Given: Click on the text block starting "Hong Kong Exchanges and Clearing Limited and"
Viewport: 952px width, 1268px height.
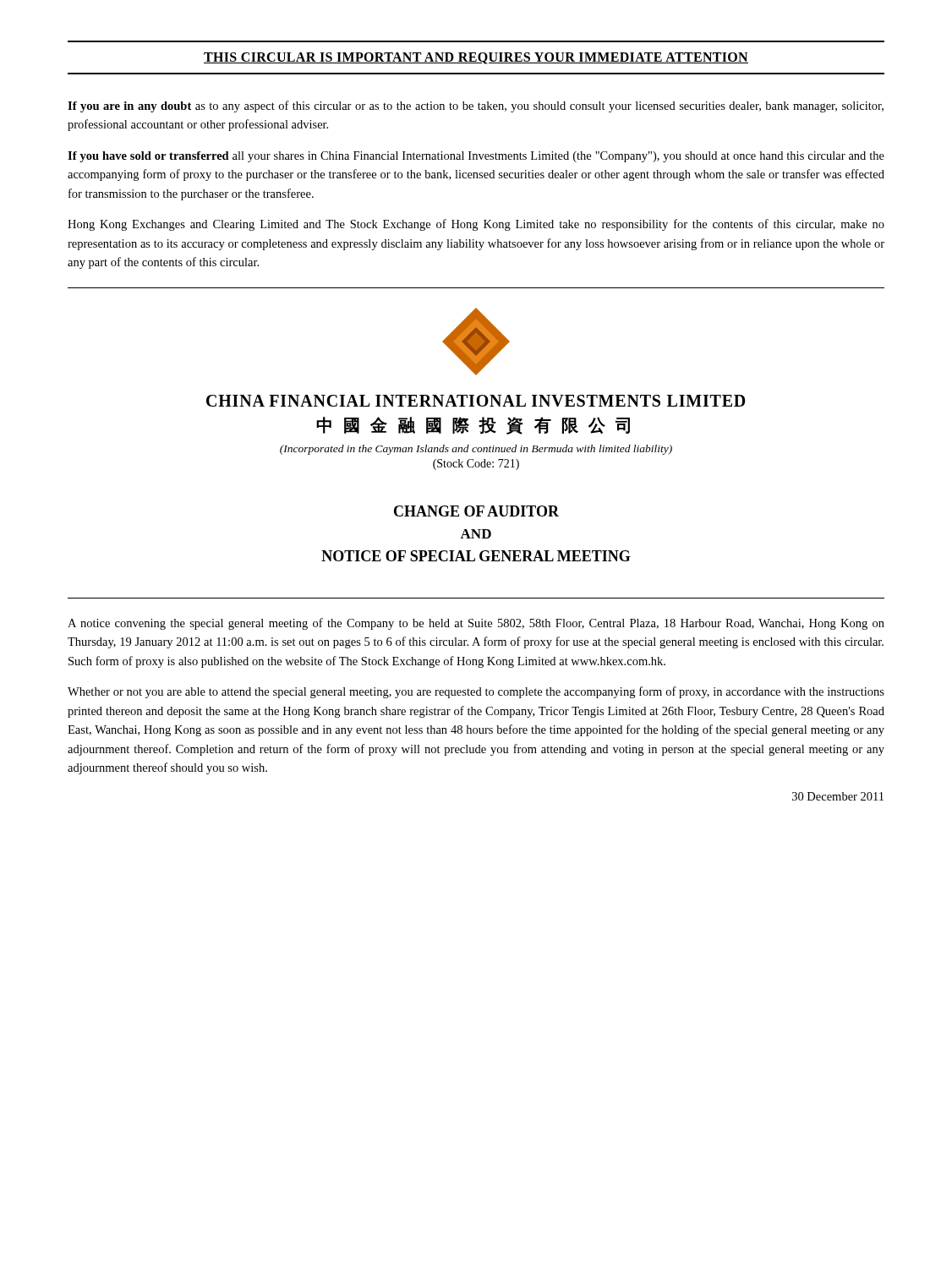Looking at the screenshot, I should coord(476,243).
